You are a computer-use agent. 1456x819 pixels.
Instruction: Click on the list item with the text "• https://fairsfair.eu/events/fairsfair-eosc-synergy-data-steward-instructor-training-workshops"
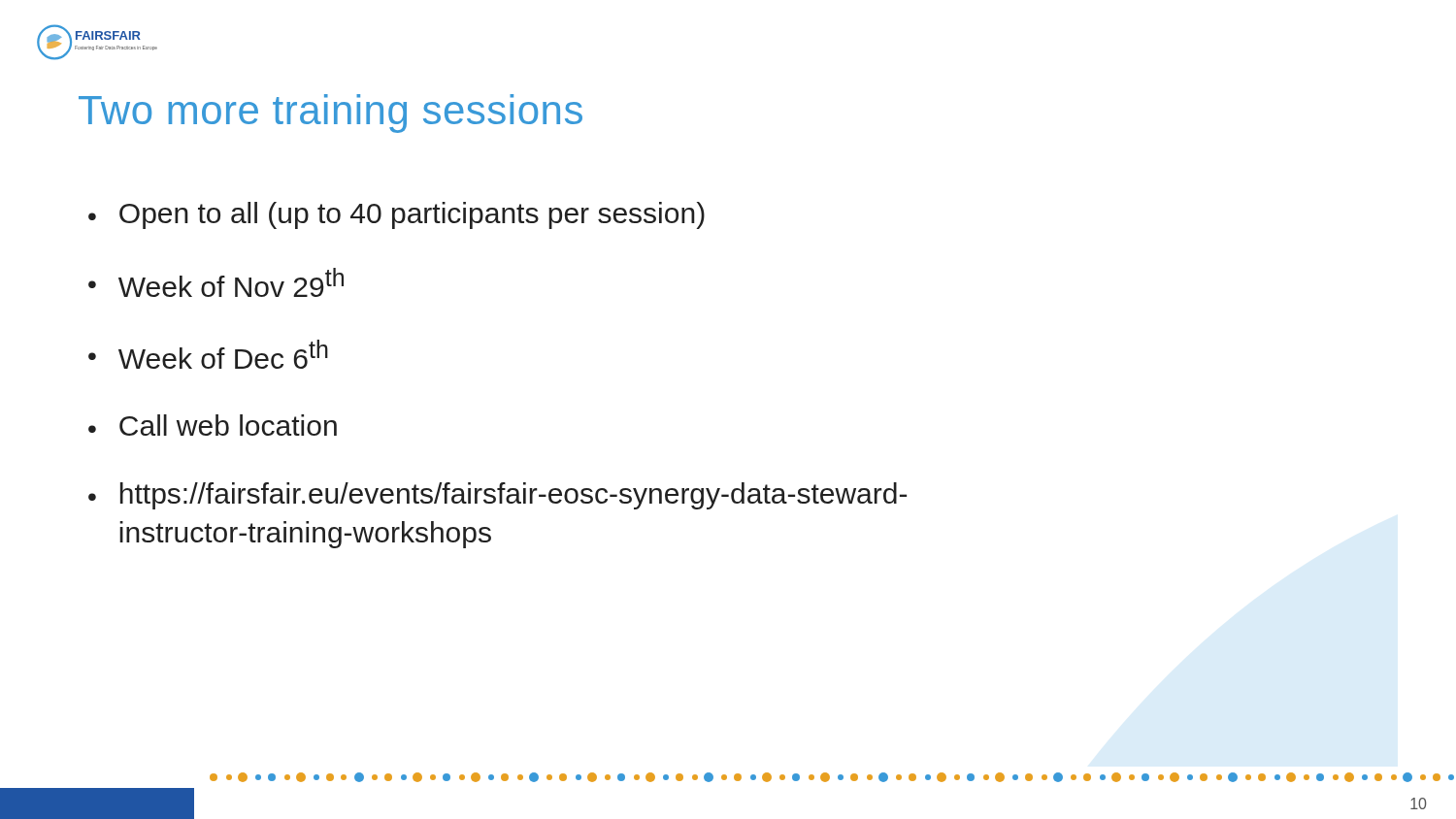pos(621,513)
